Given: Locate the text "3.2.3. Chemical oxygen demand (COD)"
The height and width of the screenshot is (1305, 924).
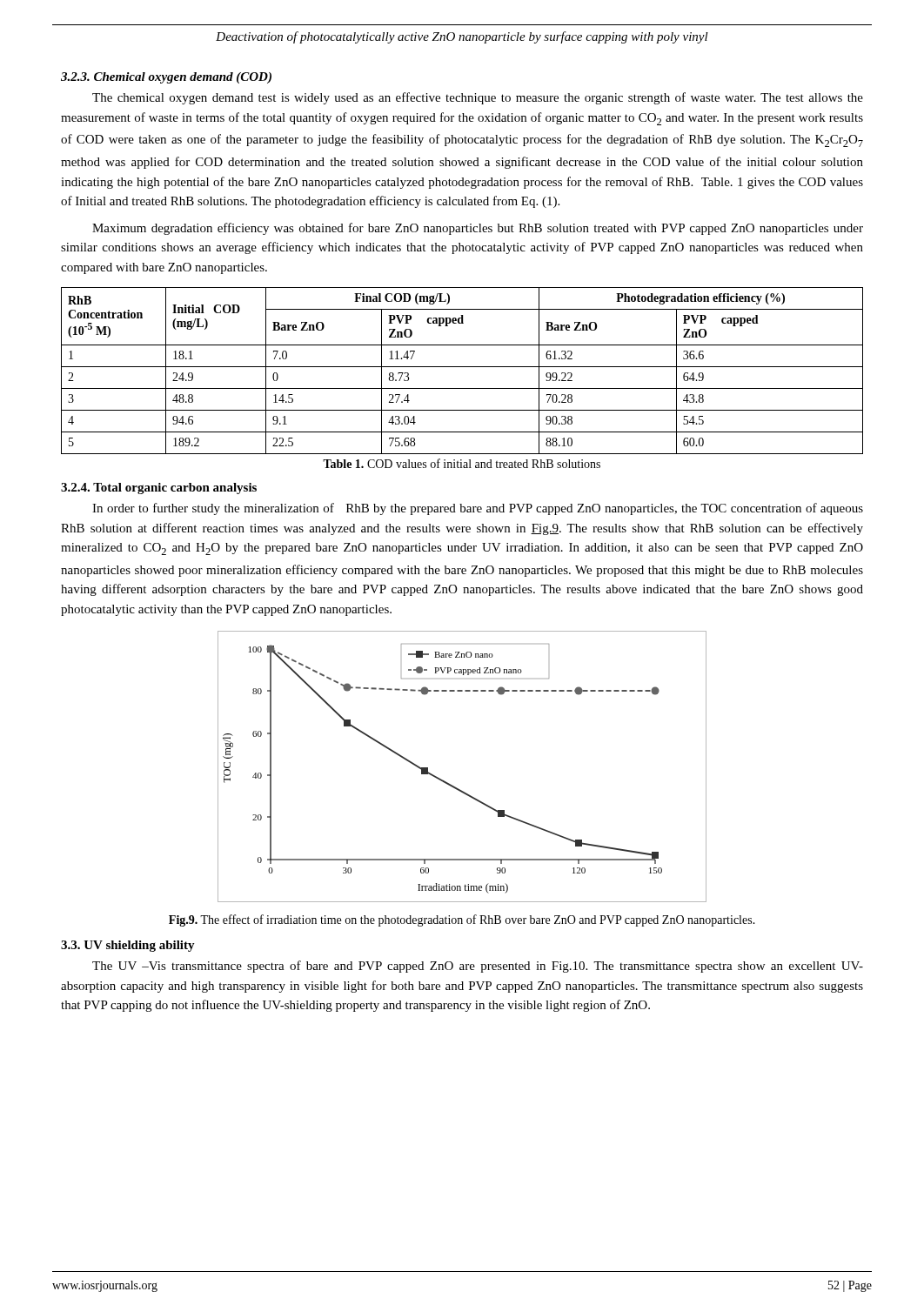Looking at the screenshot, I should click(167, 77).
